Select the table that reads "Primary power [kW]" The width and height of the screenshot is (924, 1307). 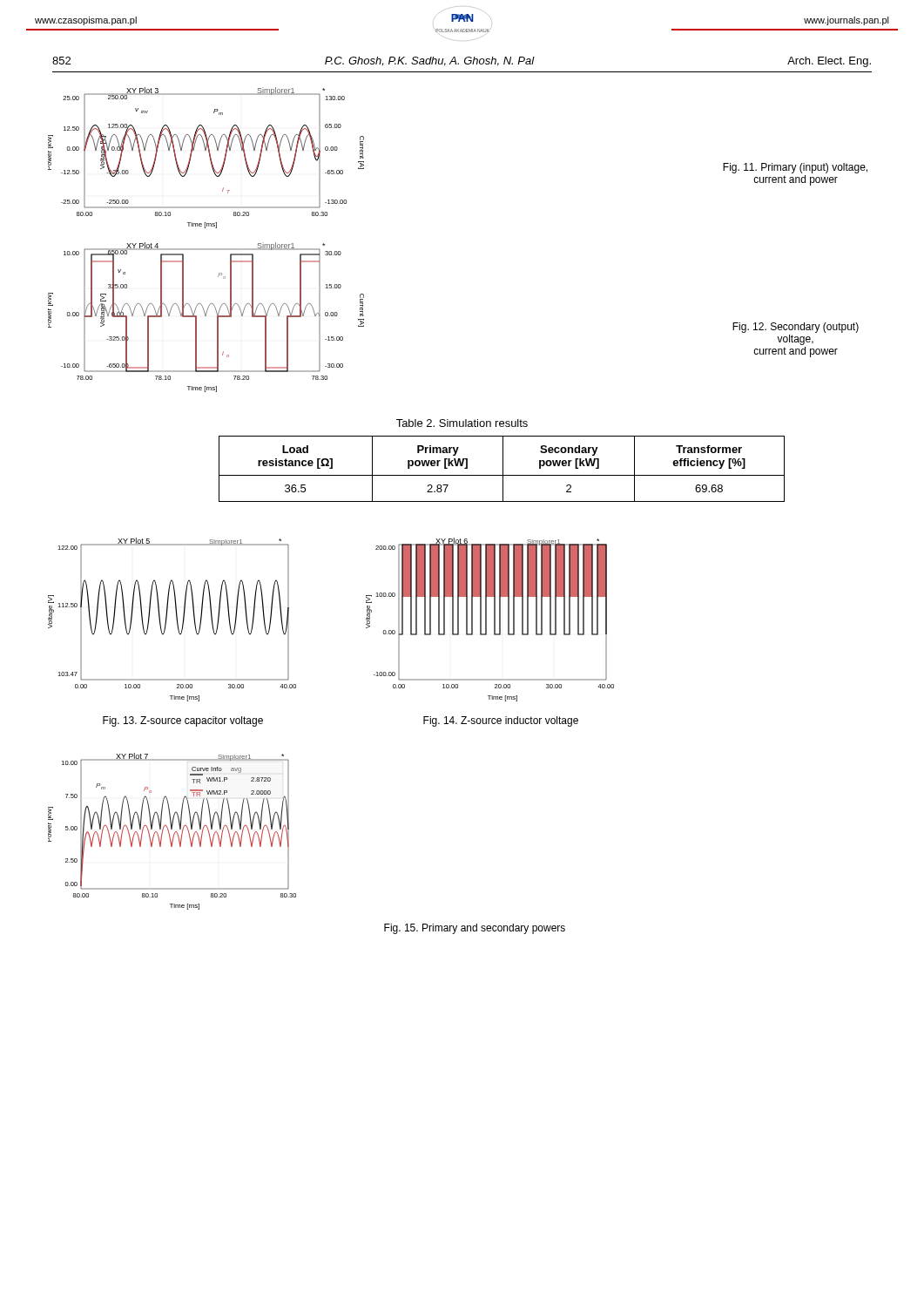tap(501, 469)
